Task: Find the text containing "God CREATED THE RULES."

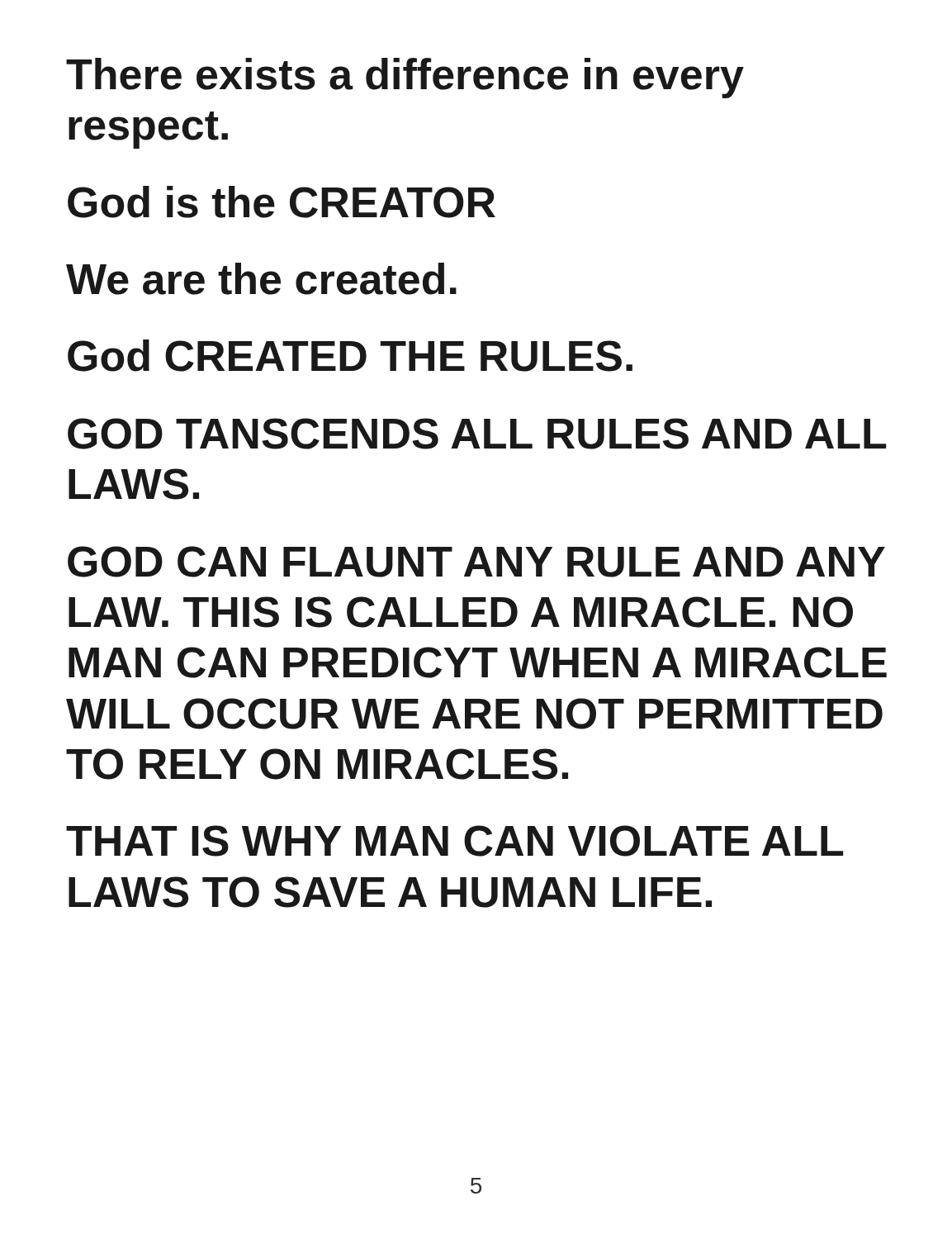Action: (x=351, y=356)
